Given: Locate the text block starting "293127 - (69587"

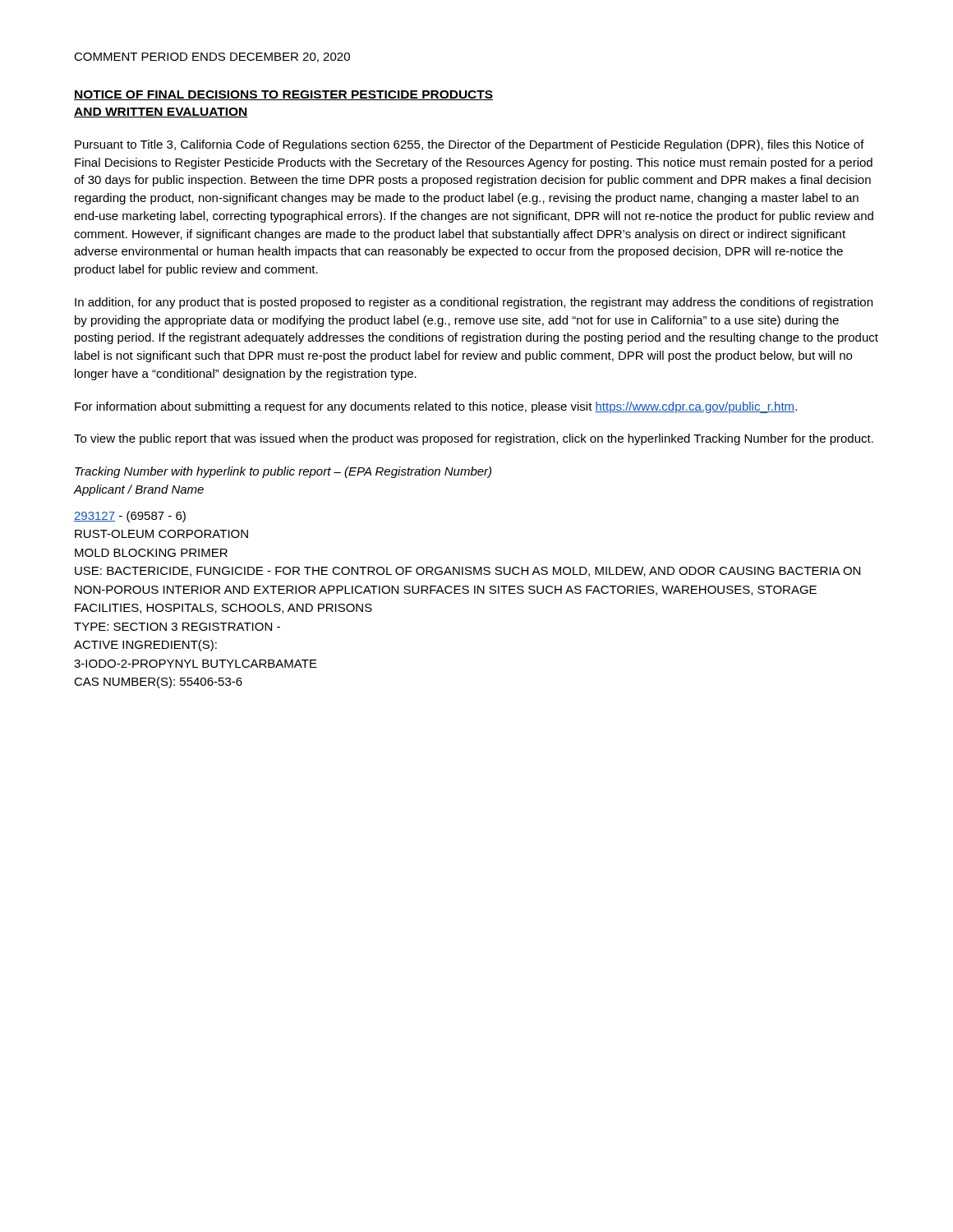Looking at the screenshot, I should tap(468, 598).
